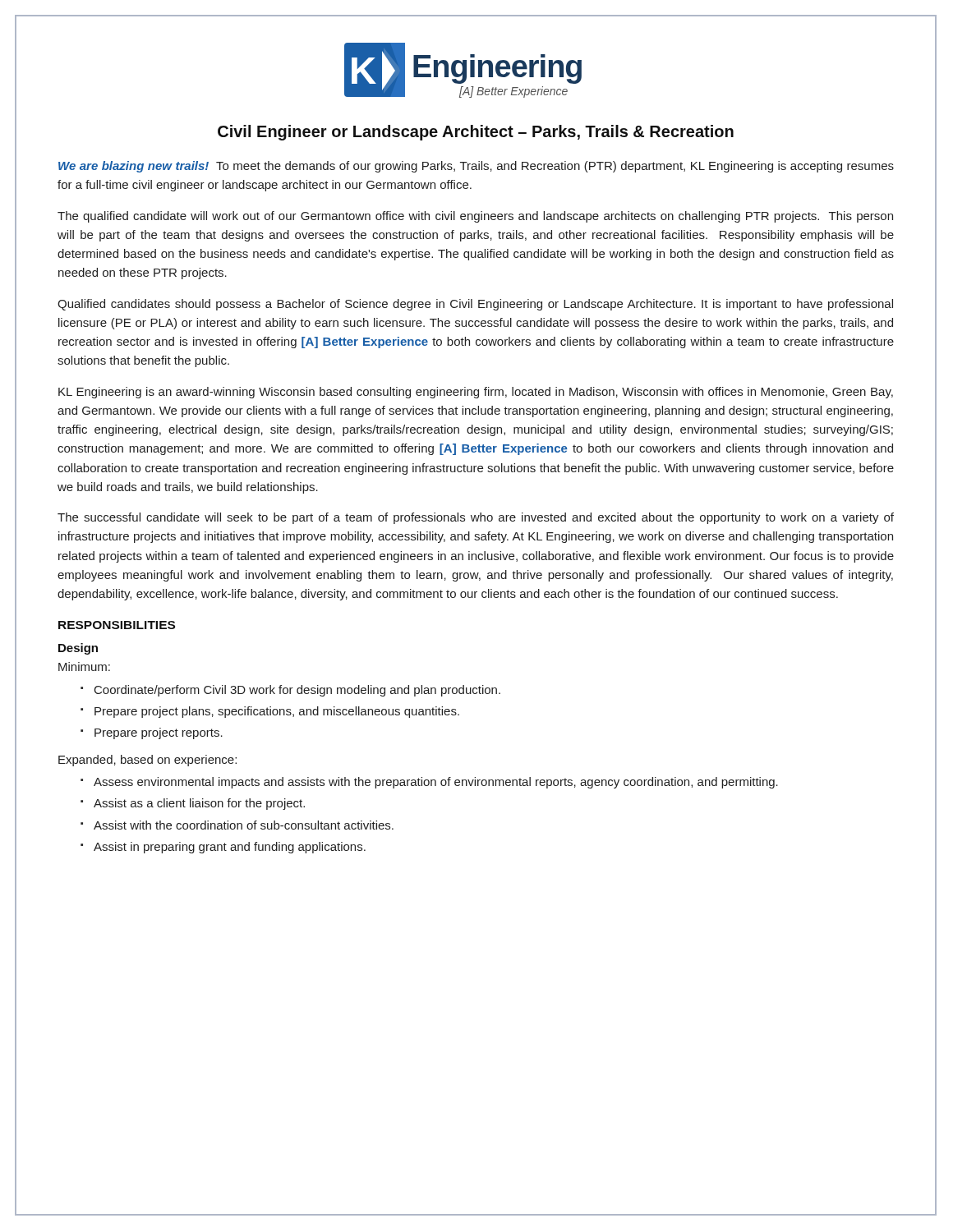Image resolution: width=953 pixels, height=1232 pixels.
Task: Find the text block that says "The successful candidate will seek to be"
Action: coord(476,555)
